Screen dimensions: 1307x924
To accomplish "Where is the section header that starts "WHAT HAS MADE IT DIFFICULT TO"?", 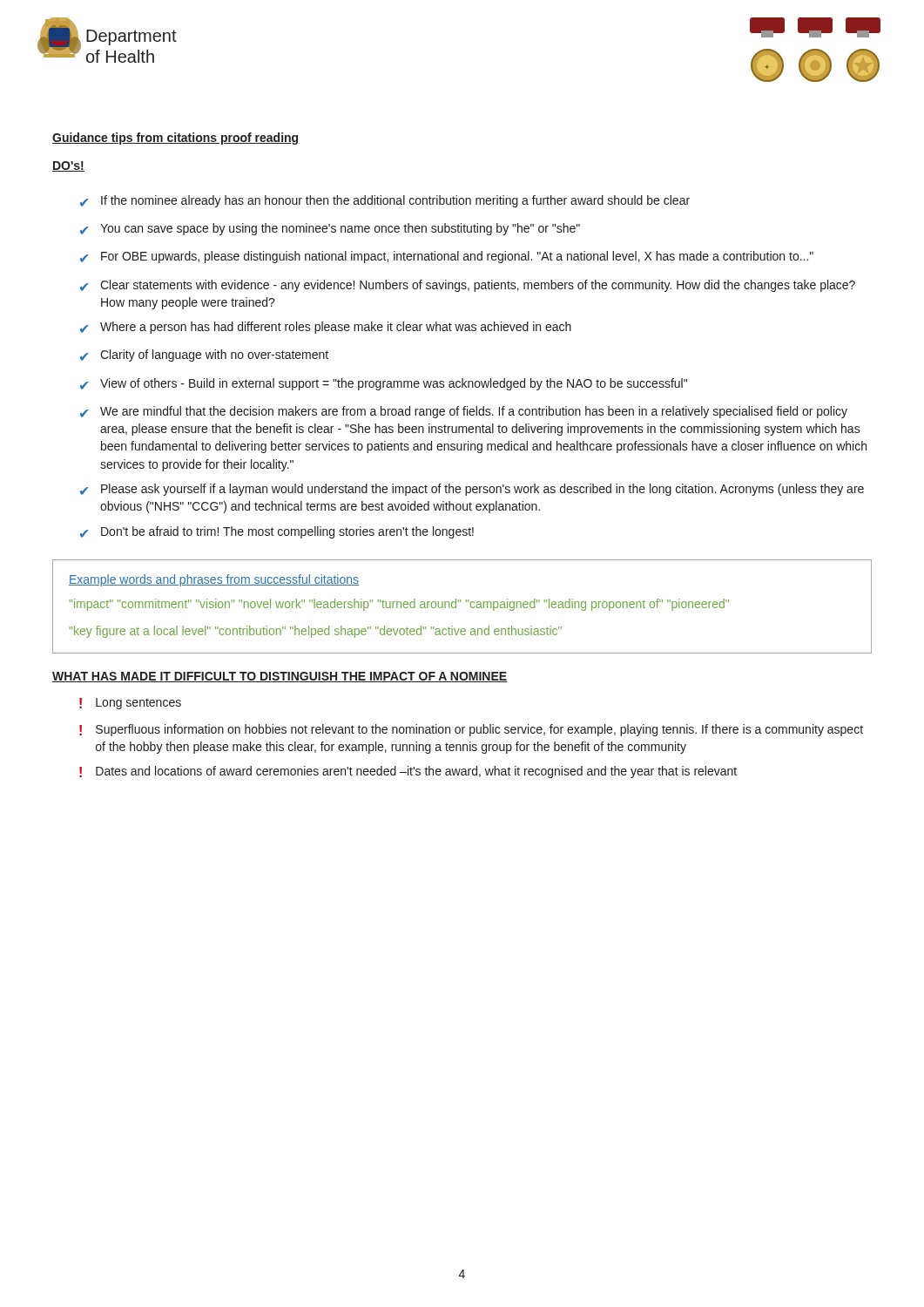I will point(280,676).
